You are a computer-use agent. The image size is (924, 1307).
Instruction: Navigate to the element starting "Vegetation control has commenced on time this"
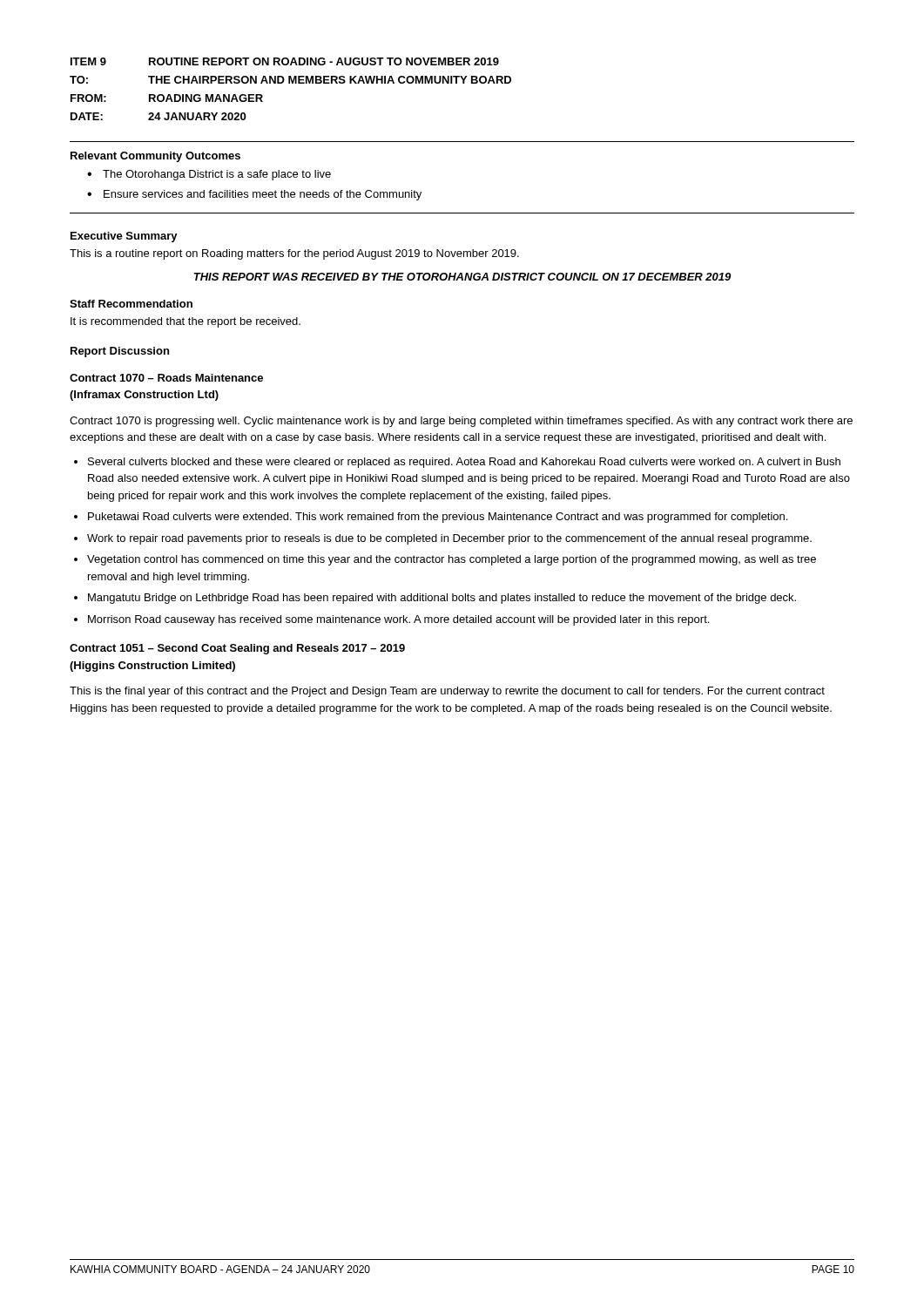[x=452, y=567]
